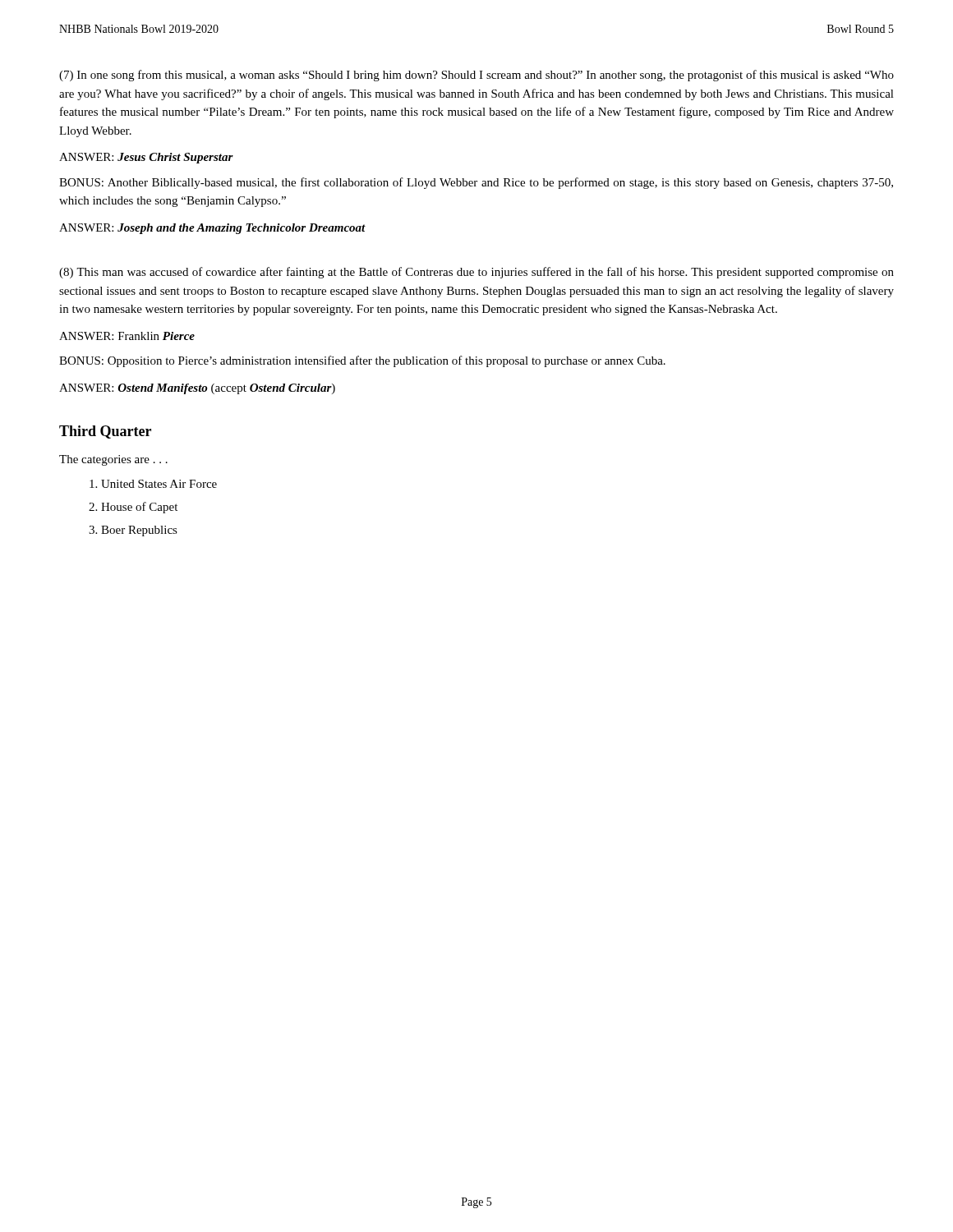The width and height of the screenshot is (953, 1232).
Task: Where does it say "3. Boer Republics"?
Action: pos(133,529)
